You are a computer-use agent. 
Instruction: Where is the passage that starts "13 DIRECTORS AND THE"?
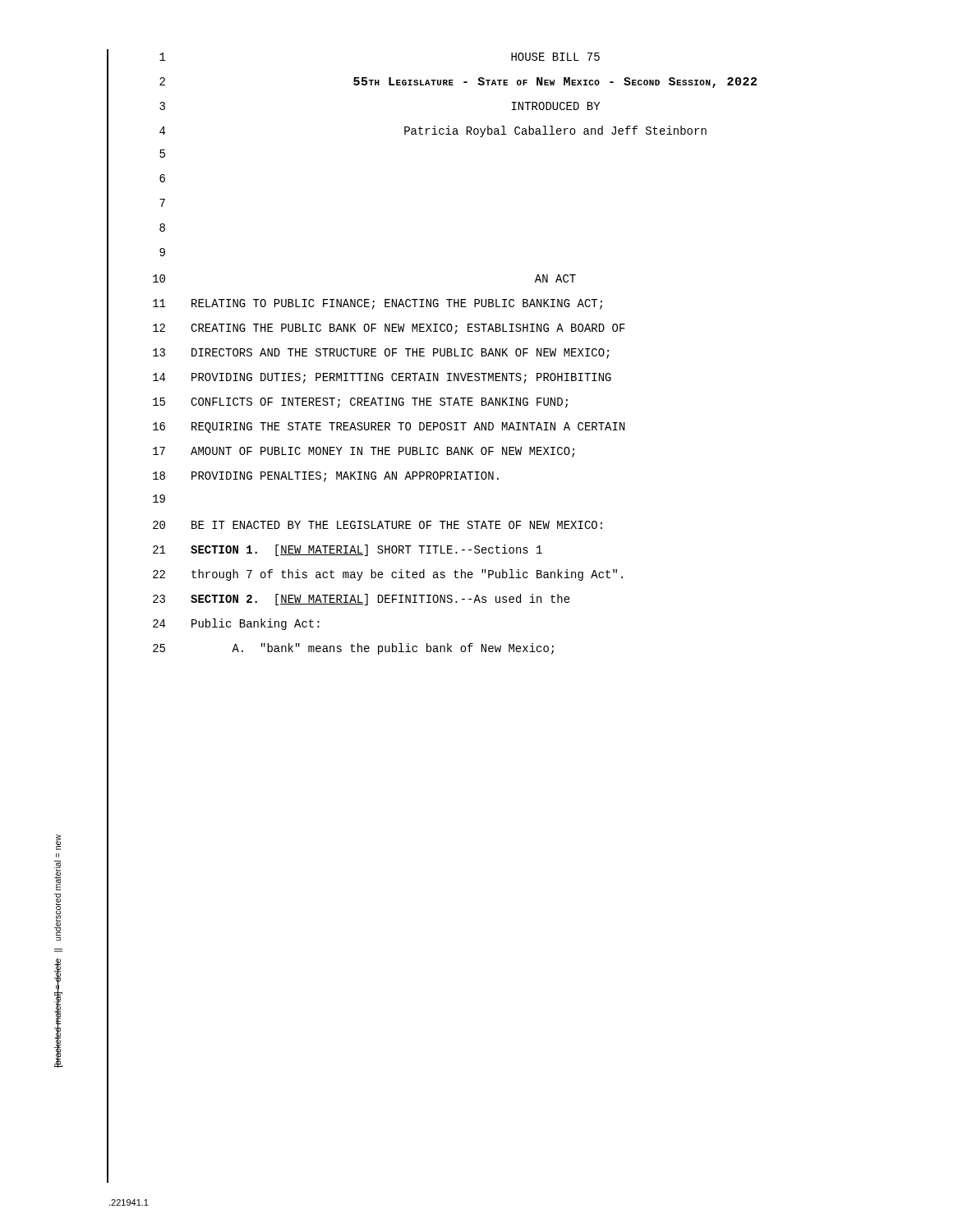point(514,354)
